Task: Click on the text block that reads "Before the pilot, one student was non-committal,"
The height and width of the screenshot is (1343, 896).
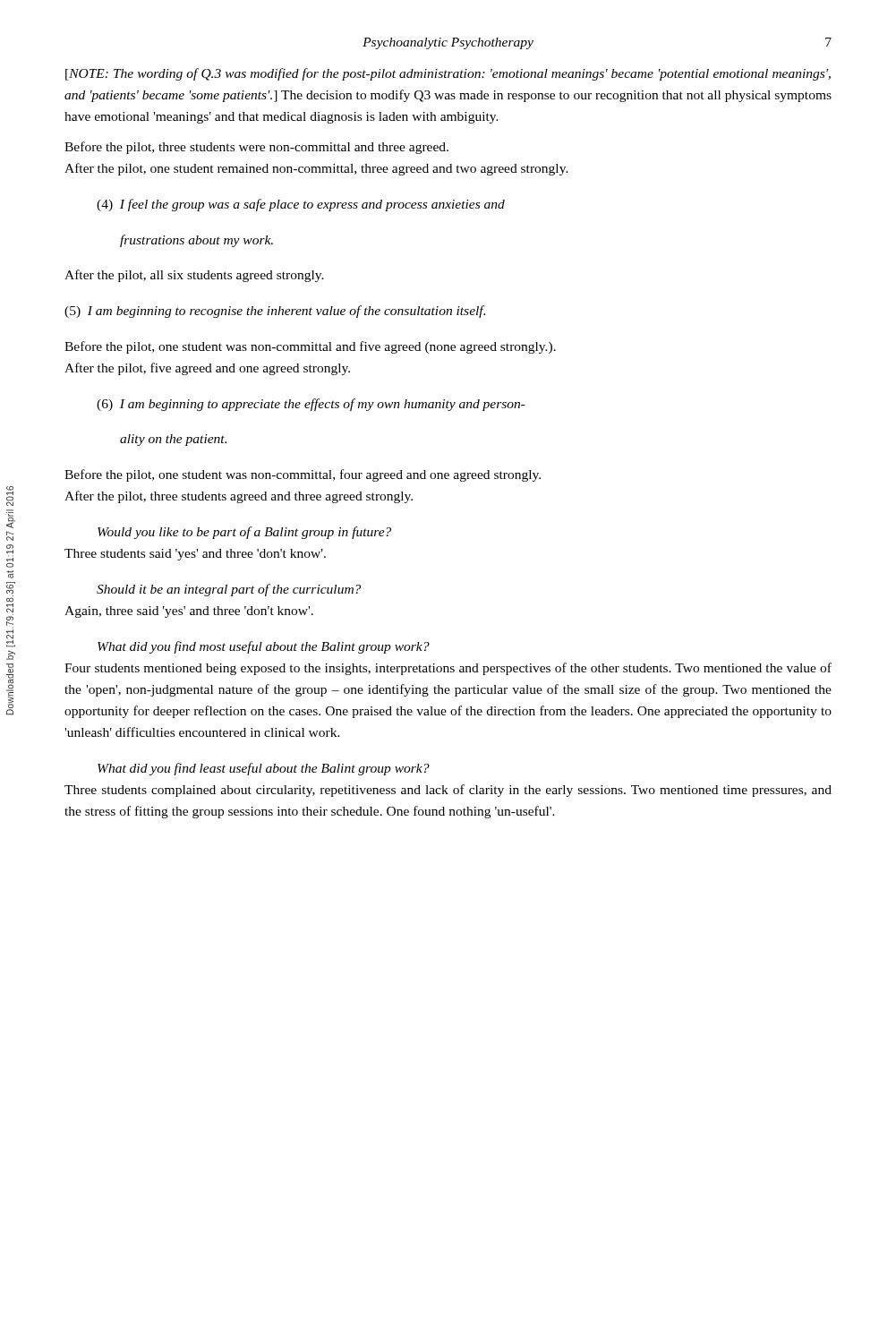Action: click(448, 474)
